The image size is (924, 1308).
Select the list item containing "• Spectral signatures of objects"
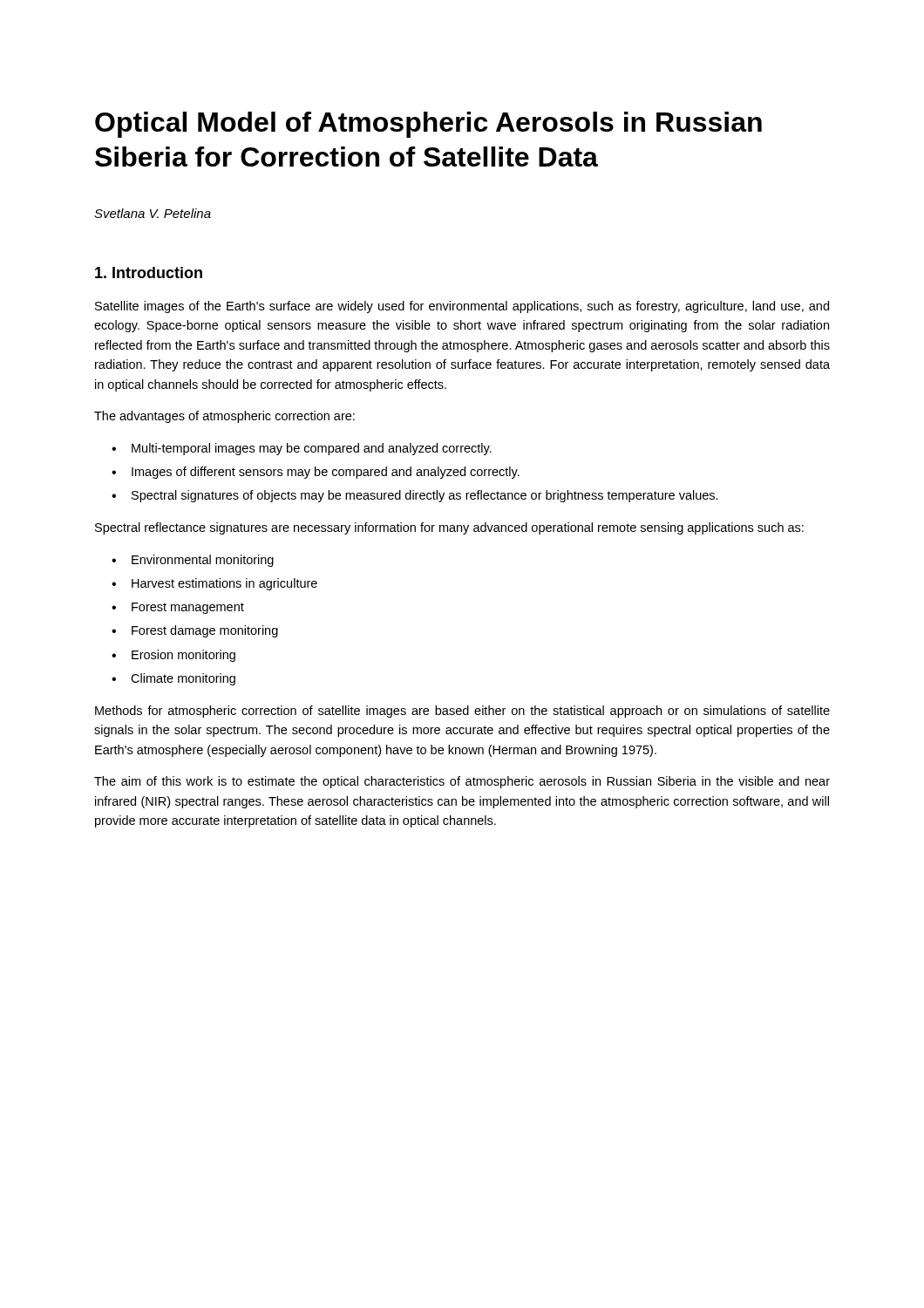click(x=471, y=496)
